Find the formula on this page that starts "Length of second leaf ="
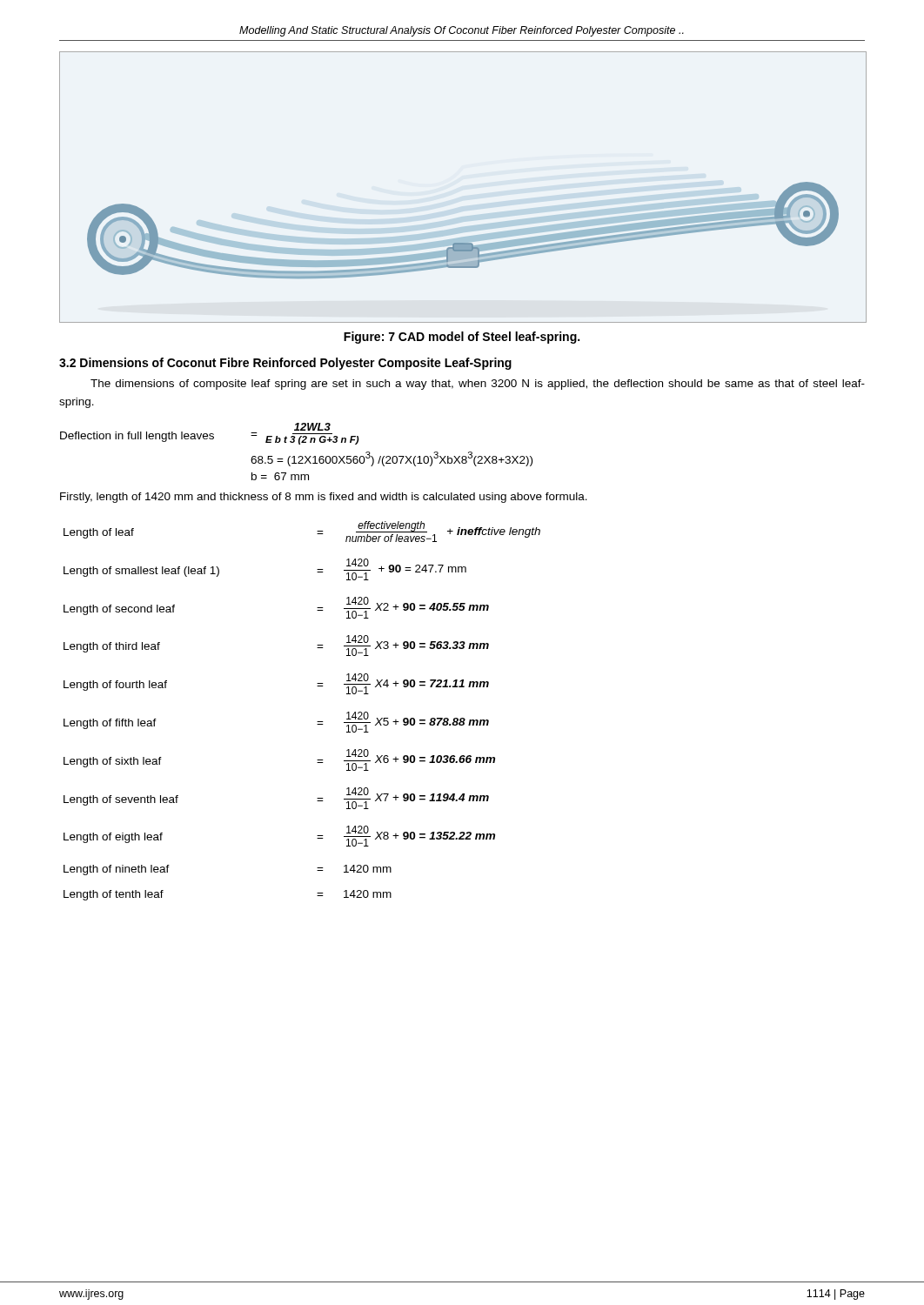Image resolution: width=924 pixels, height=1305 pixels. [462, 608]
